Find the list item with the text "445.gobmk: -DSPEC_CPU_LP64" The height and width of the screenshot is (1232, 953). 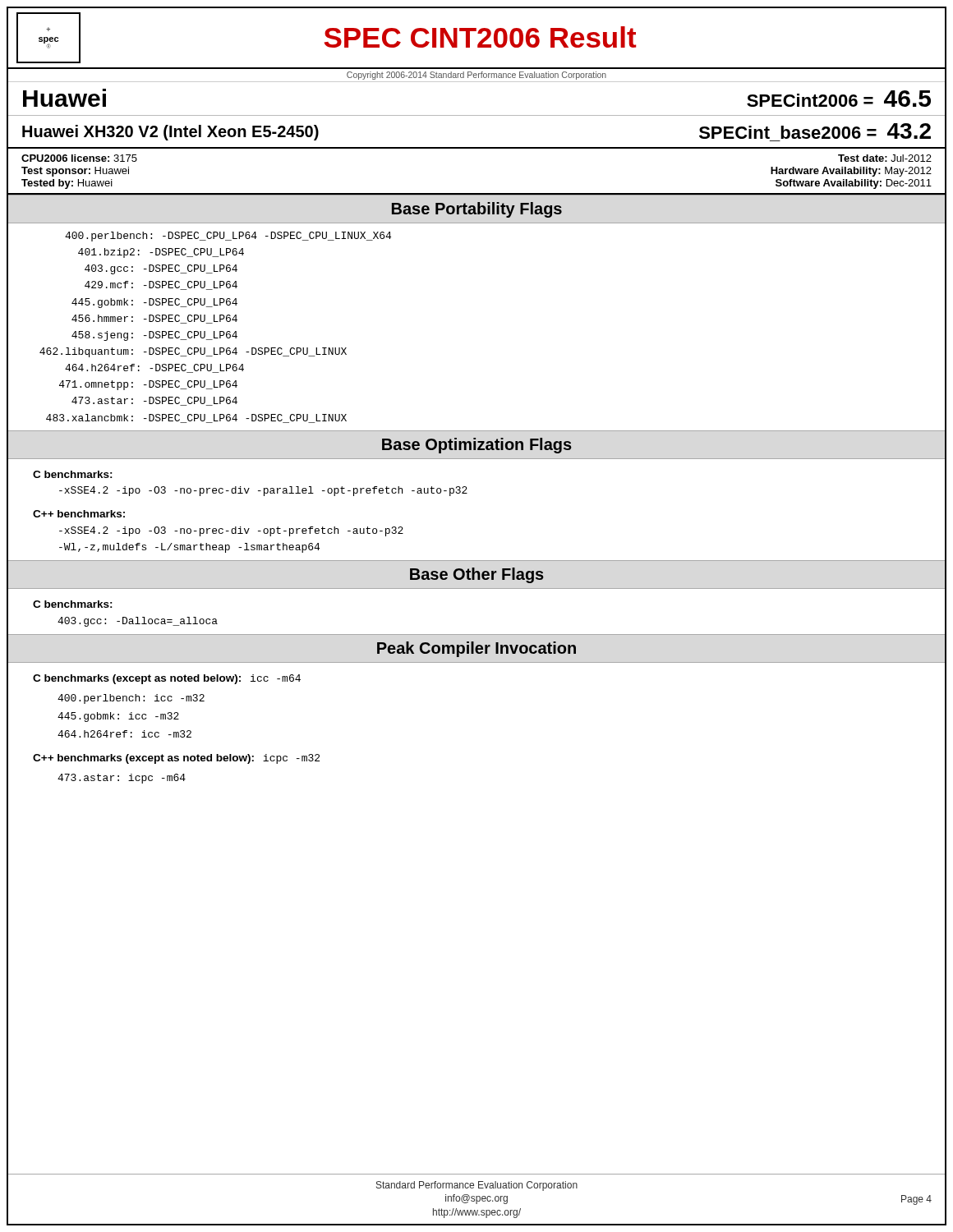[x=135, y=302]
